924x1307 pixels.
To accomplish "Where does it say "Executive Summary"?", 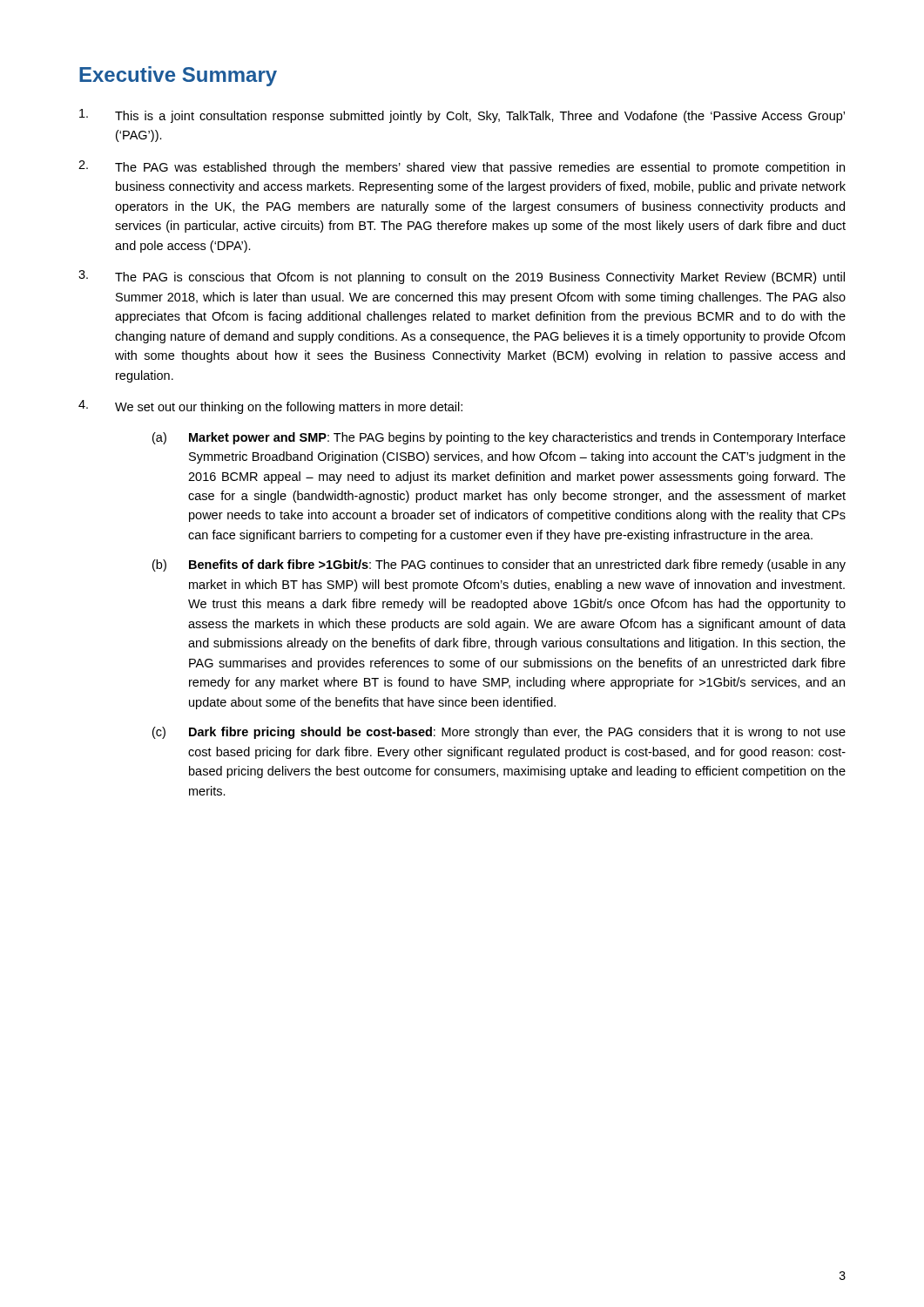I will pyautogui.click(x=178, y=76).
